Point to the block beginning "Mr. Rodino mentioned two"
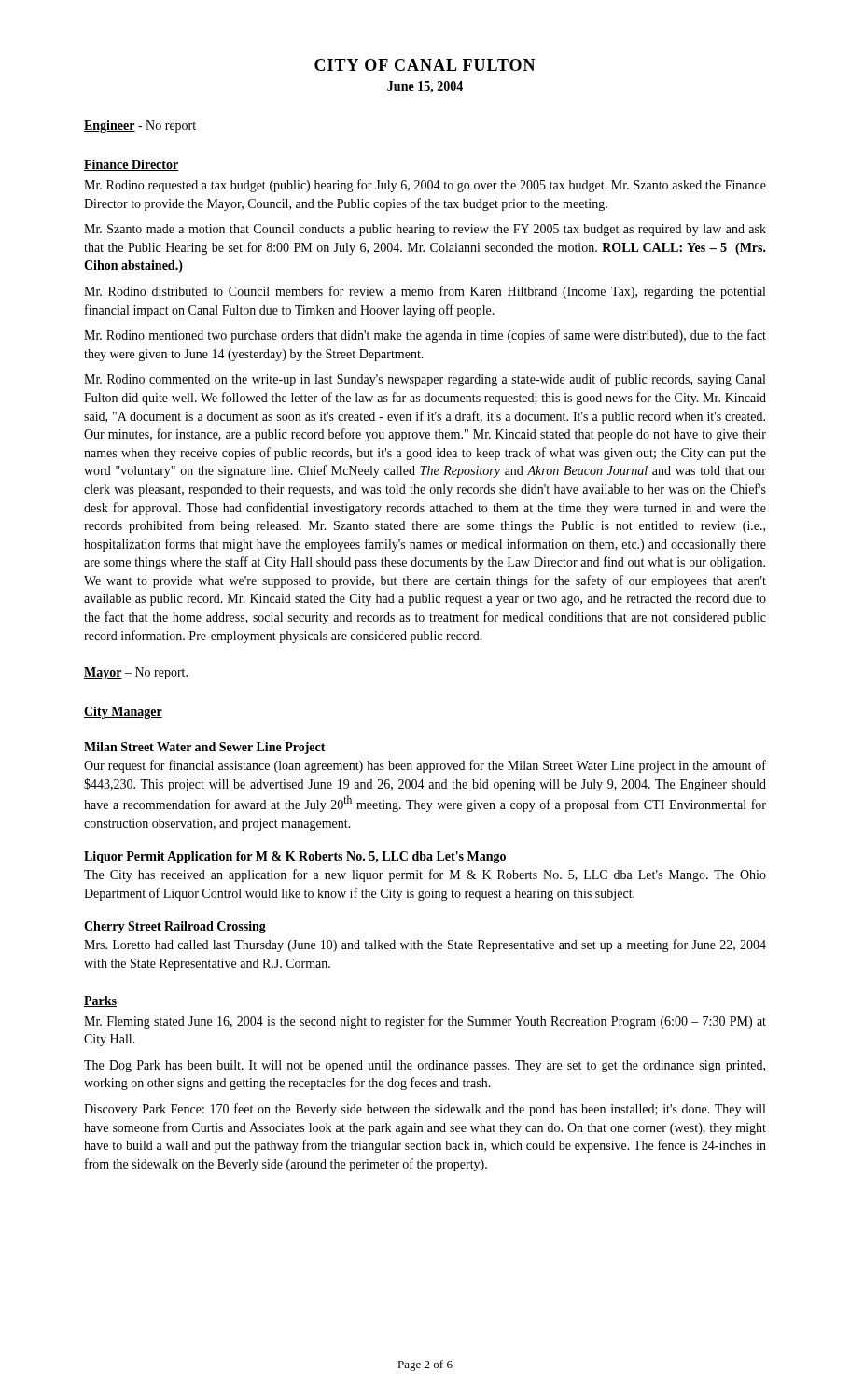Viewport: 850px width, 1400px height. coord(425,345)
